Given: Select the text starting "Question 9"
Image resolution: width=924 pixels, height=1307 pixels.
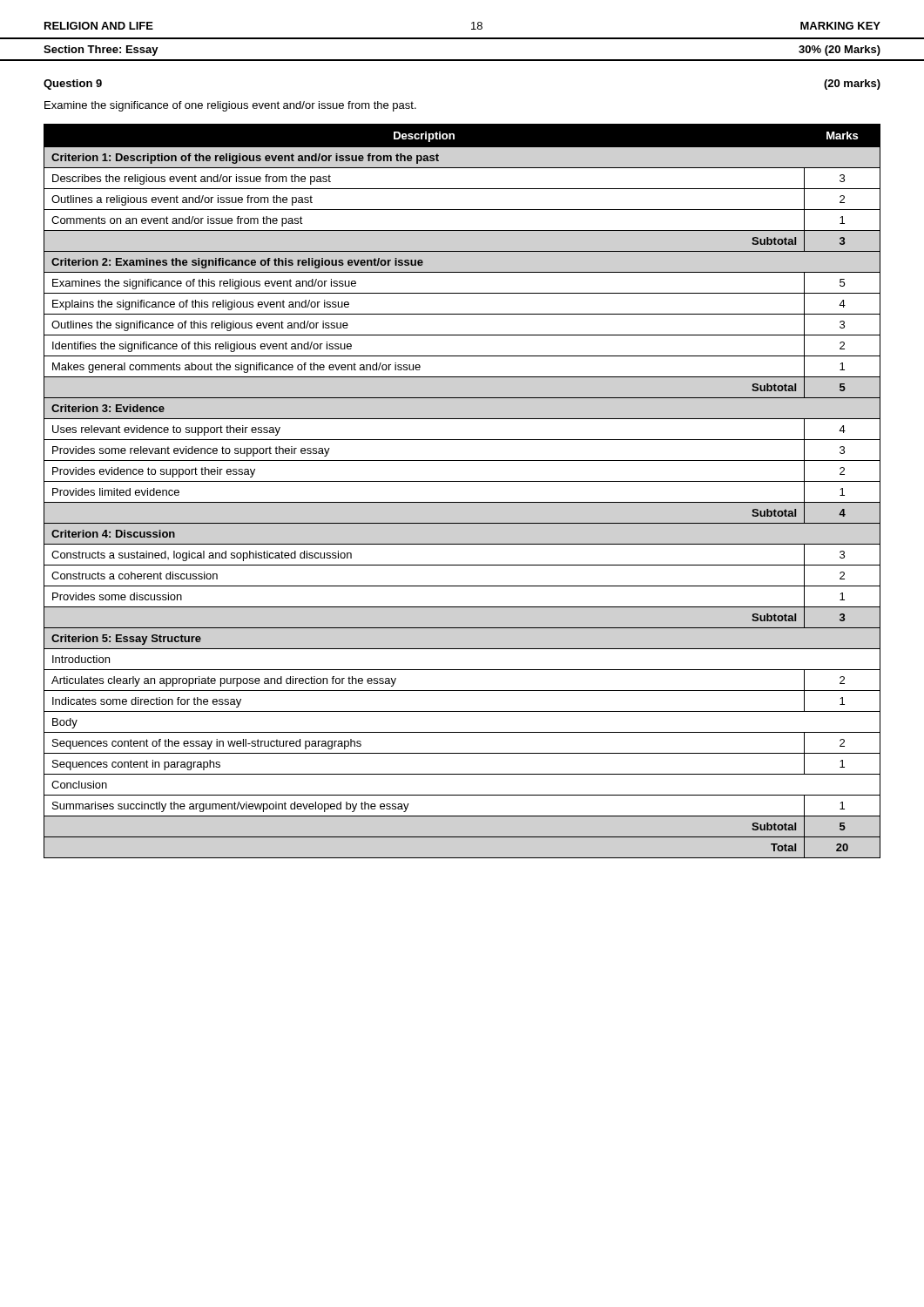Looking at the screenshot, I should click(x=73, y=83).
